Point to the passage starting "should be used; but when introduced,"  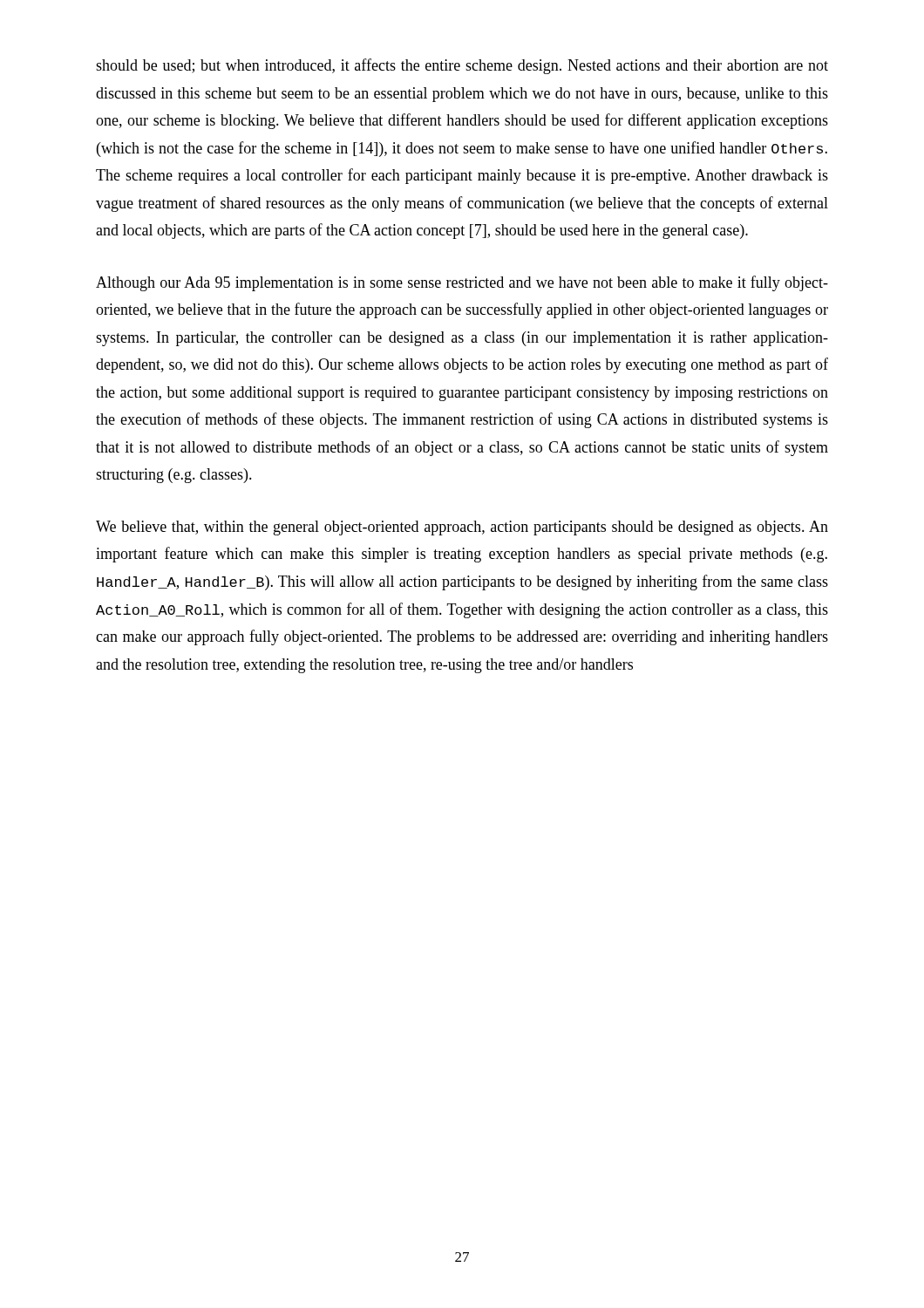tap(462, 149)
